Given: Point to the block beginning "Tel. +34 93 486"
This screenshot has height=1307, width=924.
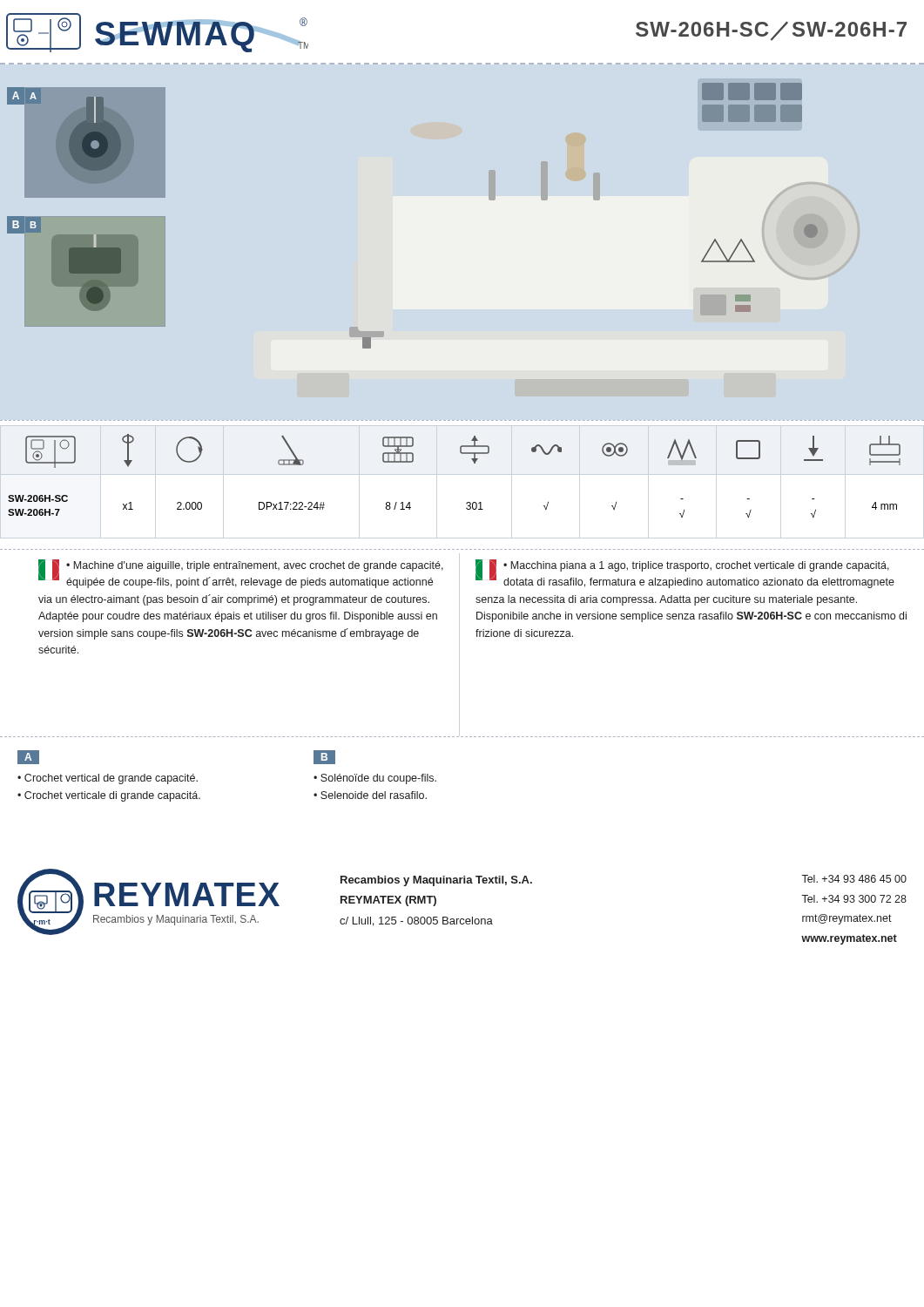Looking at the screenshot, I should click(x=854, y=909).
